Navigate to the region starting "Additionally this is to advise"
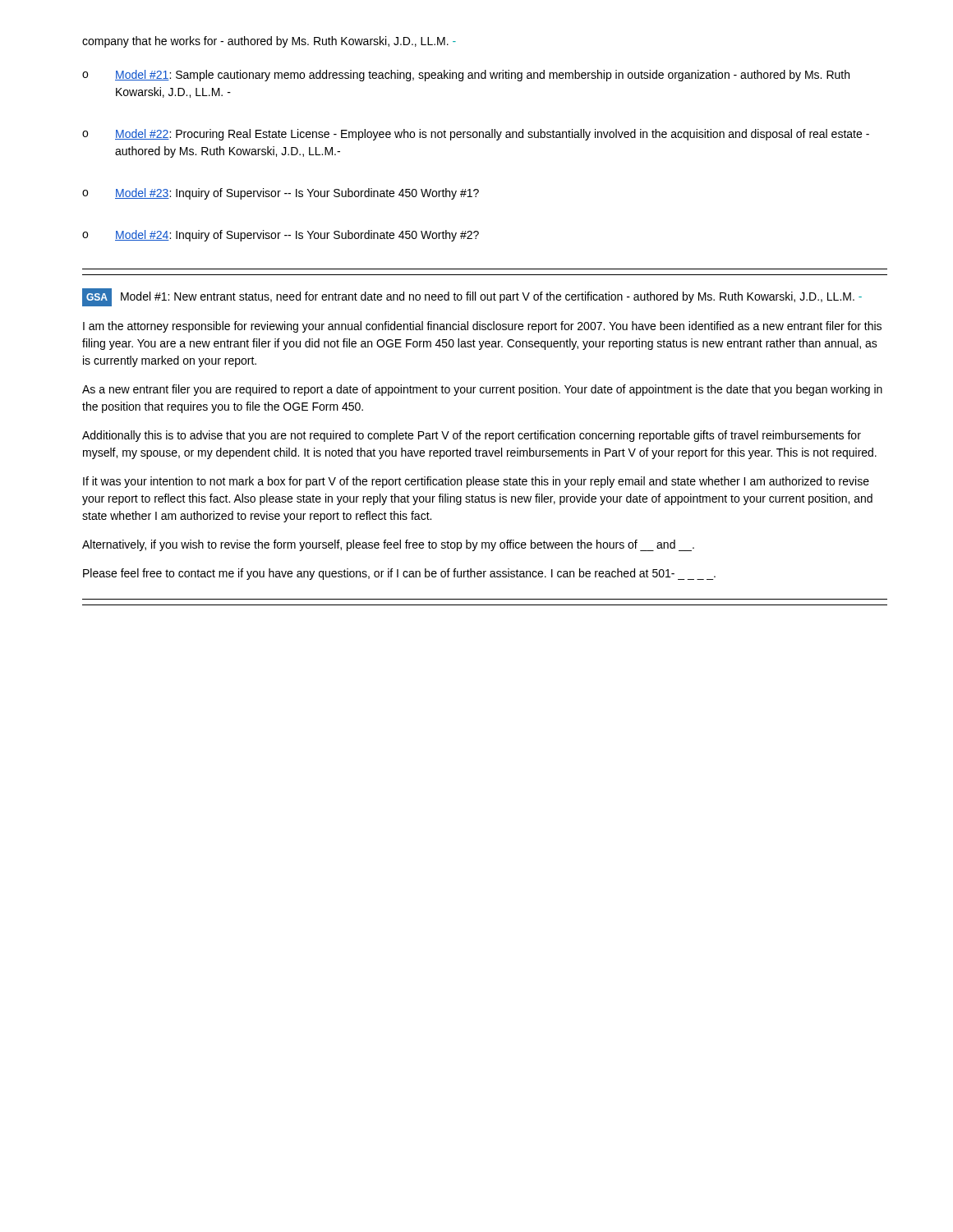 tap(480, 444)
